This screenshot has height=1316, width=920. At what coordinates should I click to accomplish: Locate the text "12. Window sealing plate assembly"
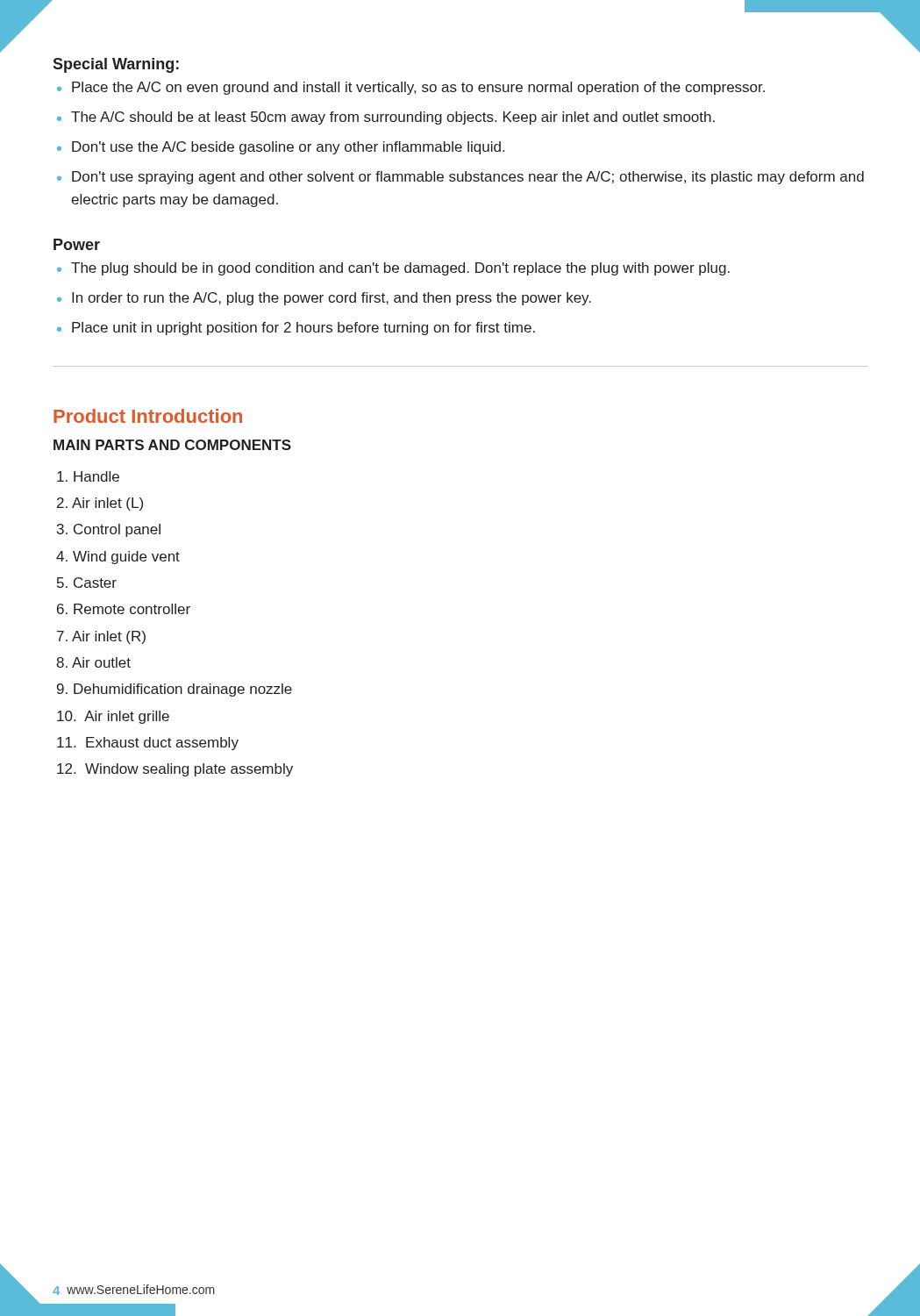175,769
